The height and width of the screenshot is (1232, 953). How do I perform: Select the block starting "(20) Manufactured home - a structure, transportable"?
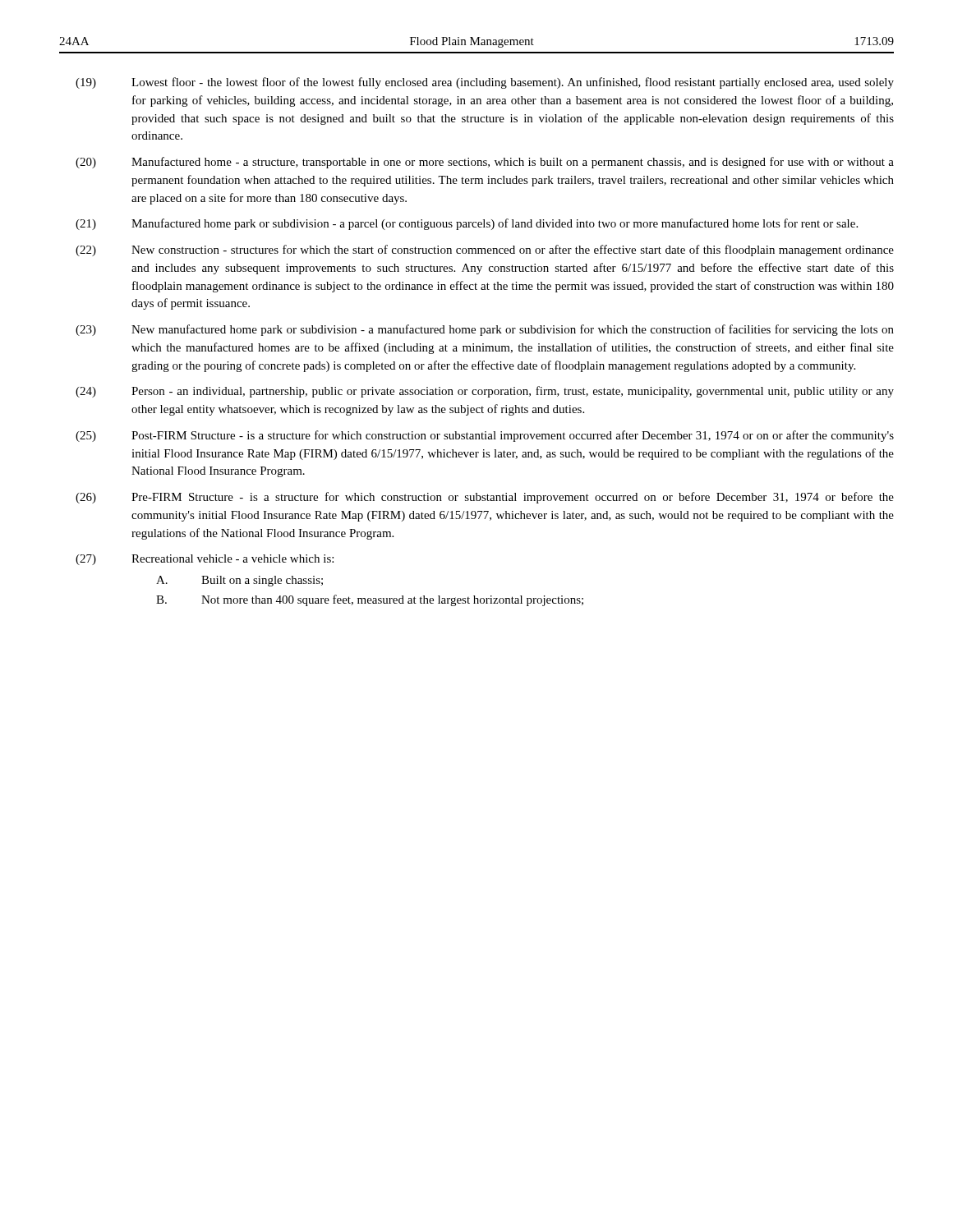click(x=476, y=180)
